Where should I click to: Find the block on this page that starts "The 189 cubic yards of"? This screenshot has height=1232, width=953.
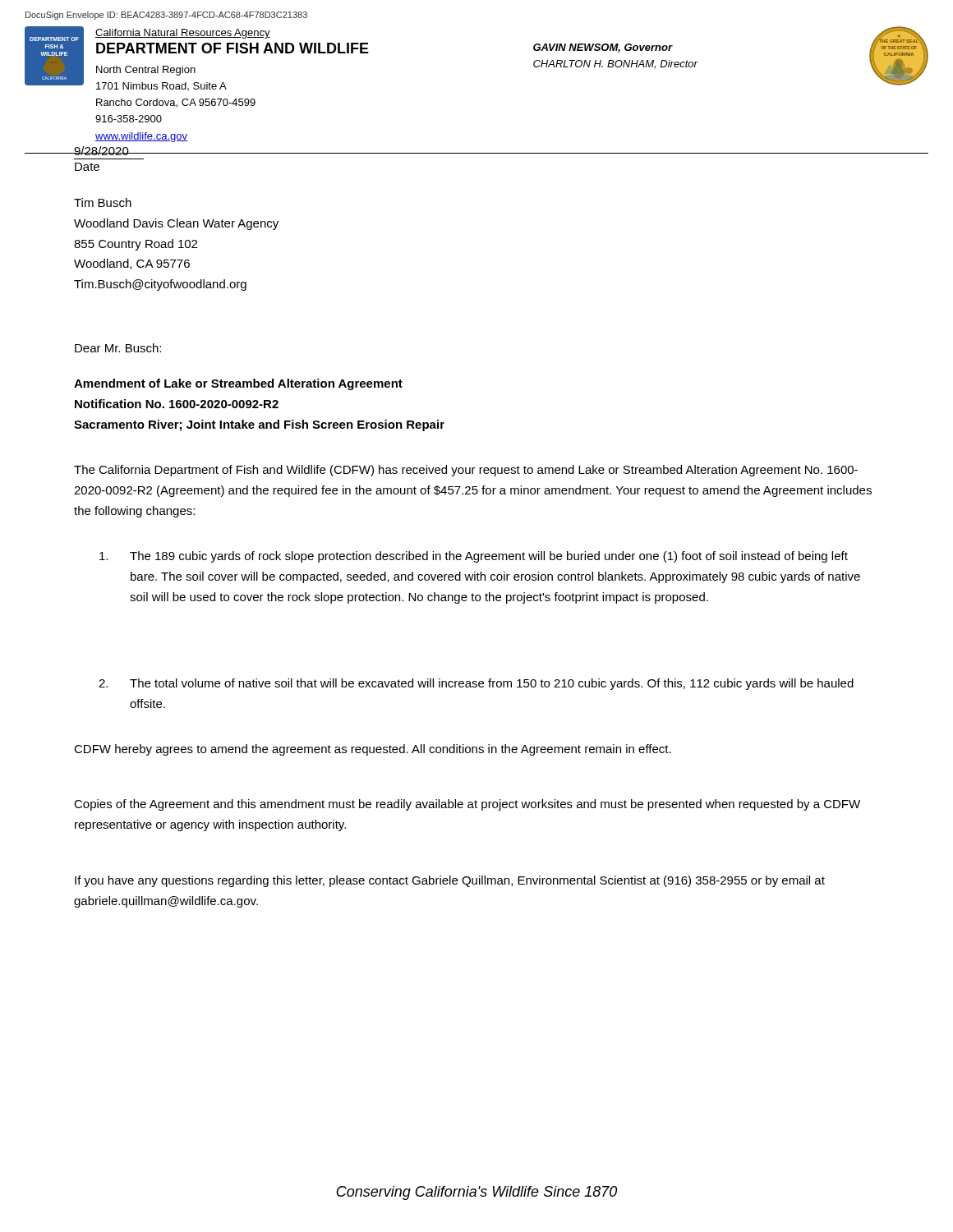[x=476, y=577]
